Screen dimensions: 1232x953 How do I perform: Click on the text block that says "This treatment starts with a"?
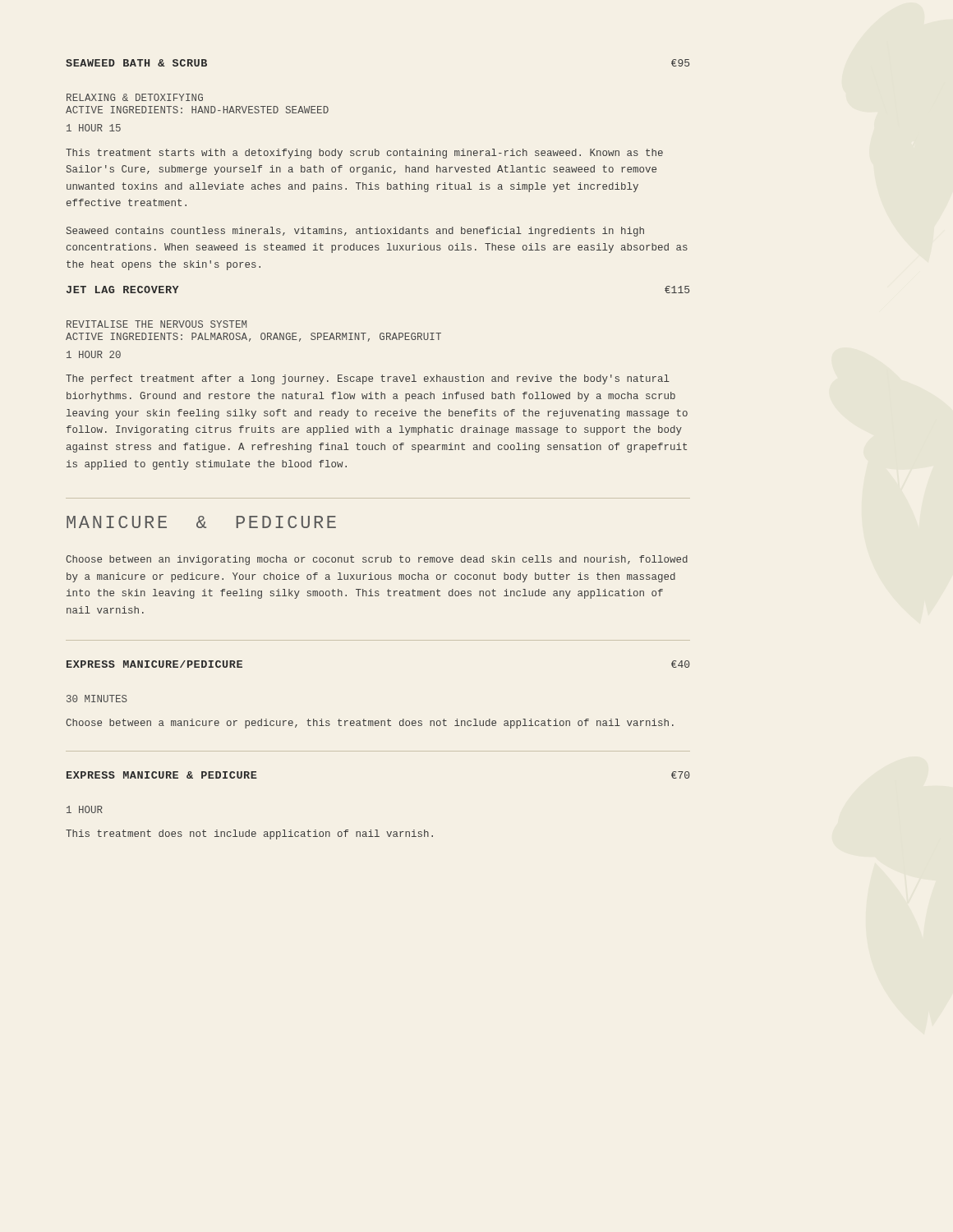pos(378,179)
